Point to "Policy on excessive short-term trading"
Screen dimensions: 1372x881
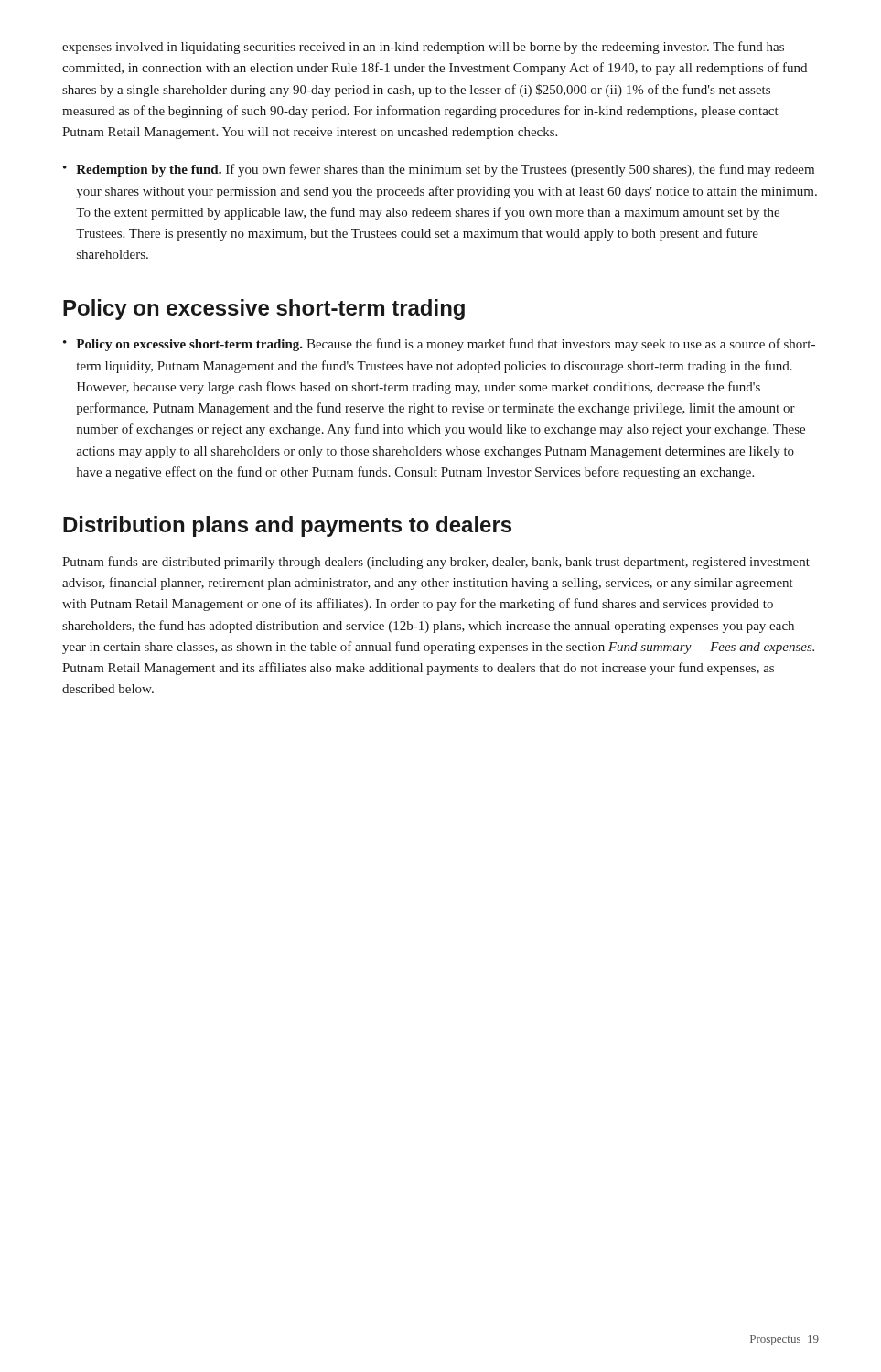pos(264,307)
